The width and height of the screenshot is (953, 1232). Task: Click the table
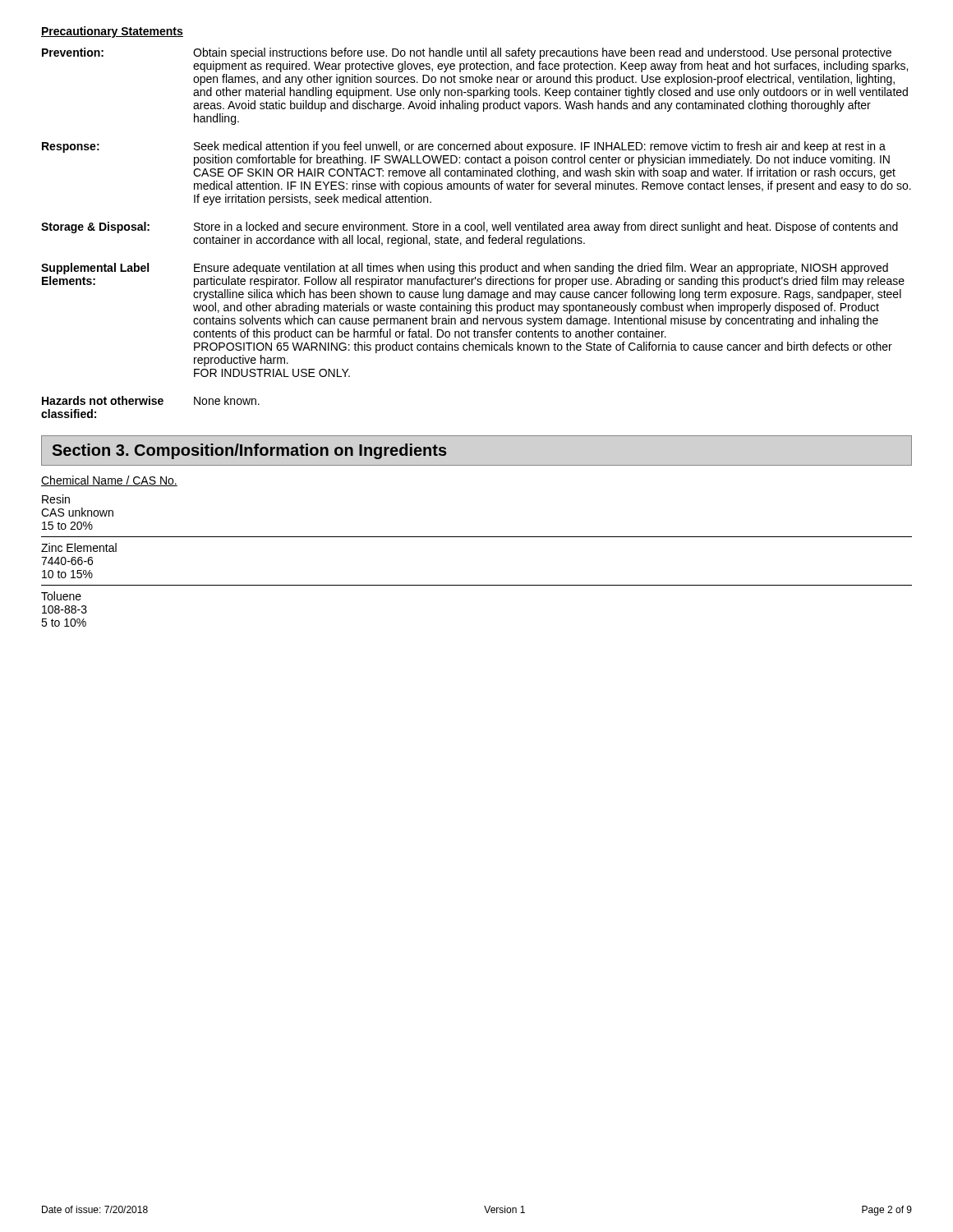tap(476, 561)
